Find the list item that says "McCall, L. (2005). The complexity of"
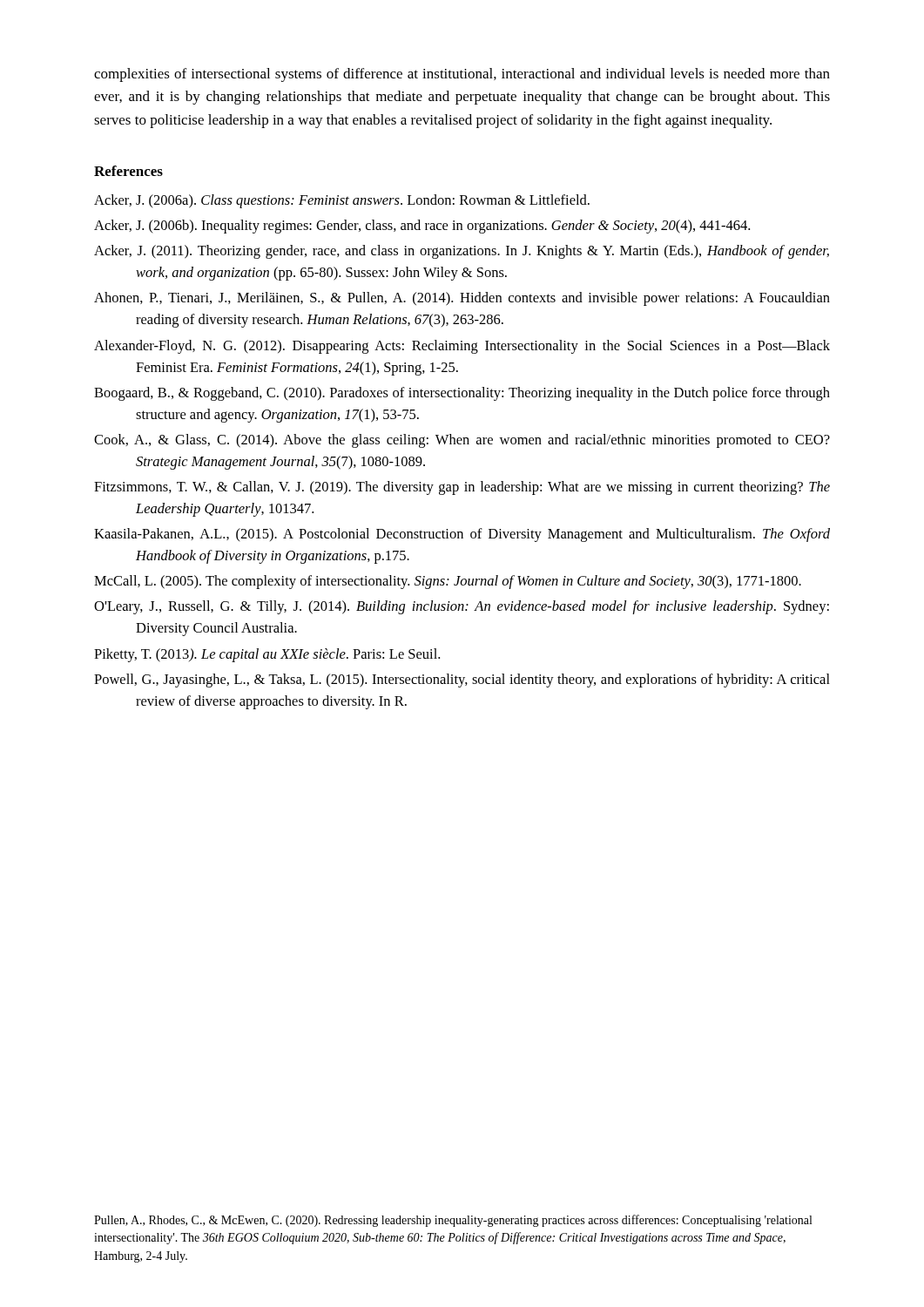924x1307 pixels. point(448,581)
